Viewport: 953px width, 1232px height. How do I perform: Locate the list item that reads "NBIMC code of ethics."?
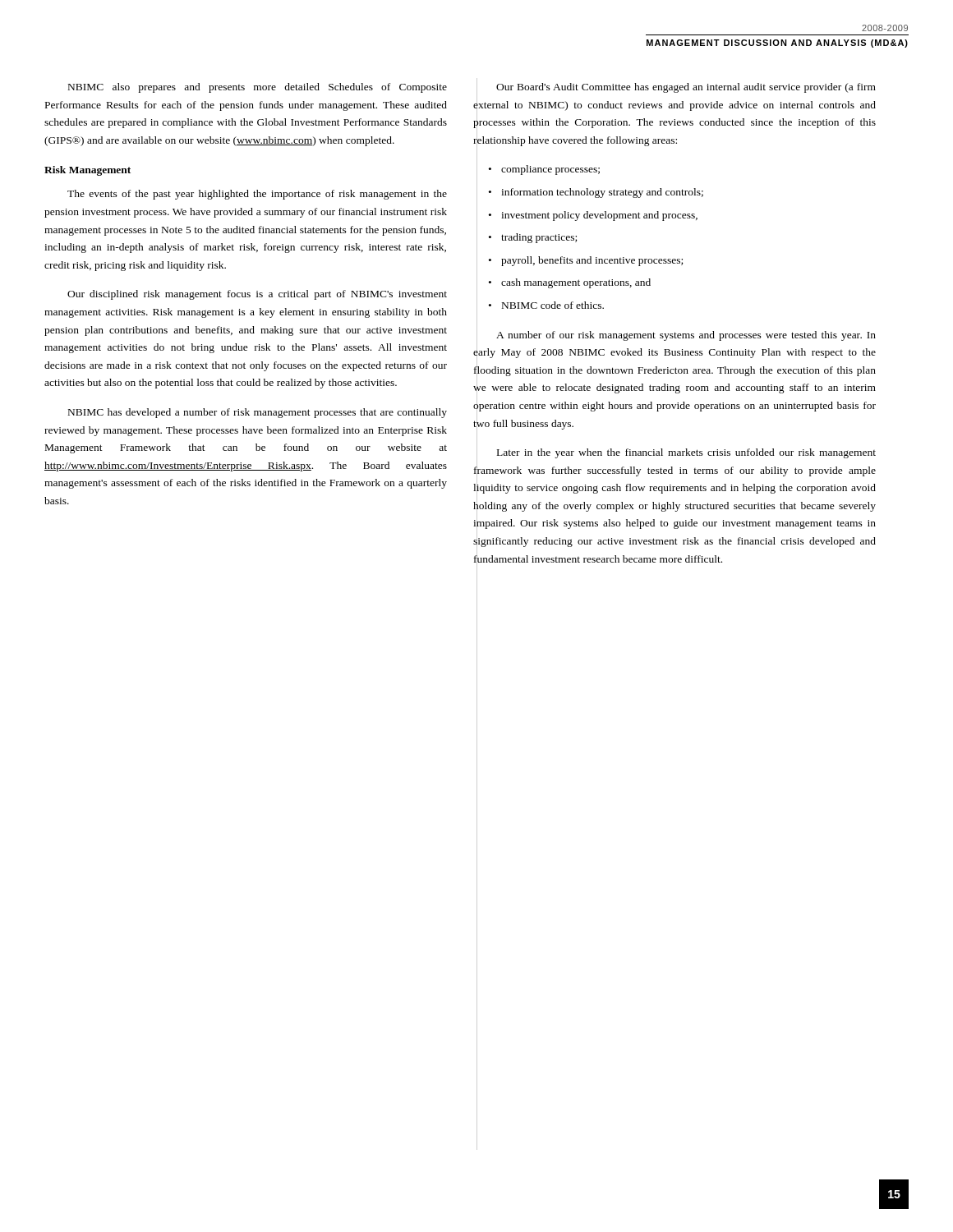553,305
